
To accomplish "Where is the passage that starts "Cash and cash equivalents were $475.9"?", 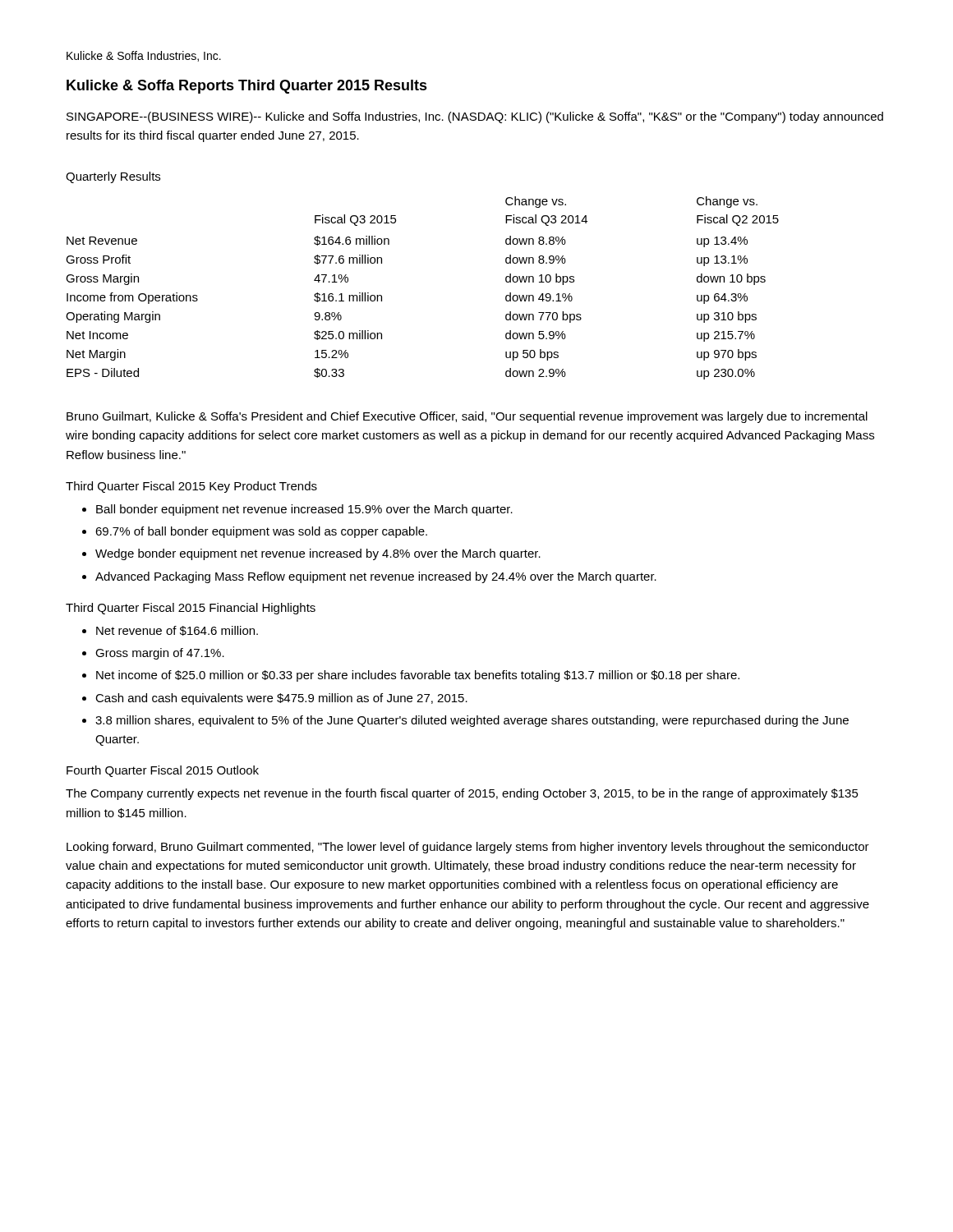I will point(282,697).
